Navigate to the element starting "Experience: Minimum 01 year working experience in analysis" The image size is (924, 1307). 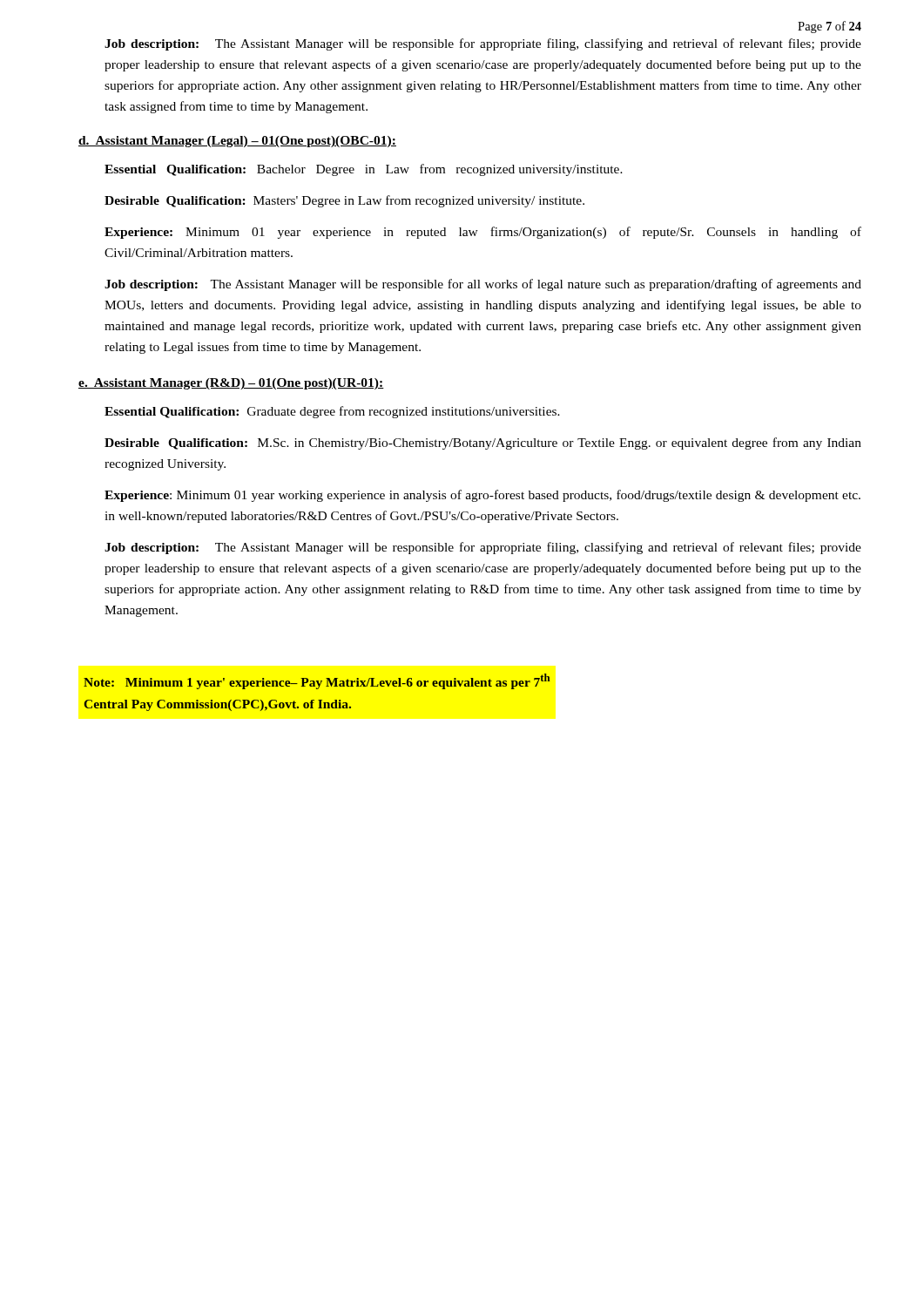click(x=483, y=505)
